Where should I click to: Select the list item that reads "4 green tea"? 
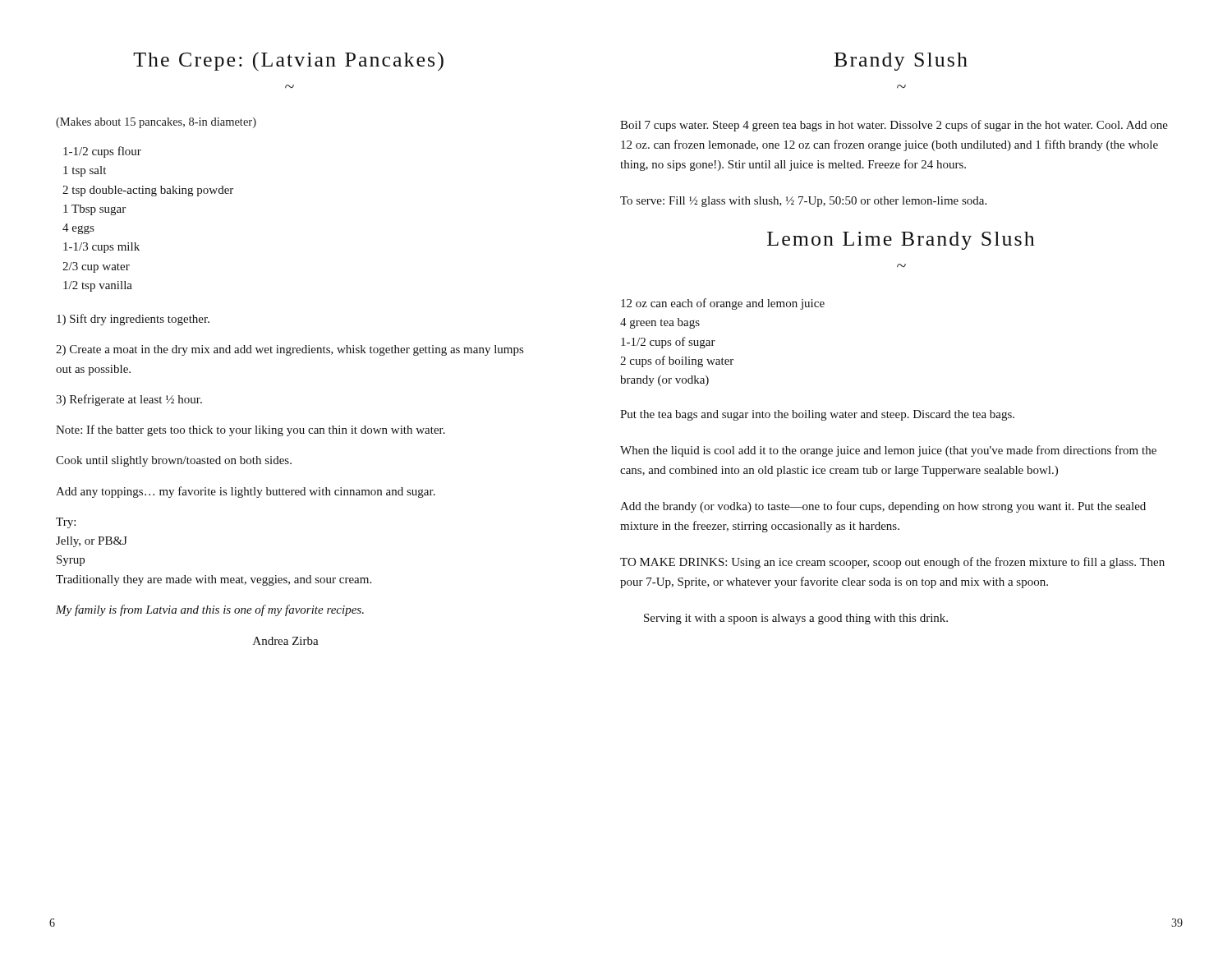[660, 322]
